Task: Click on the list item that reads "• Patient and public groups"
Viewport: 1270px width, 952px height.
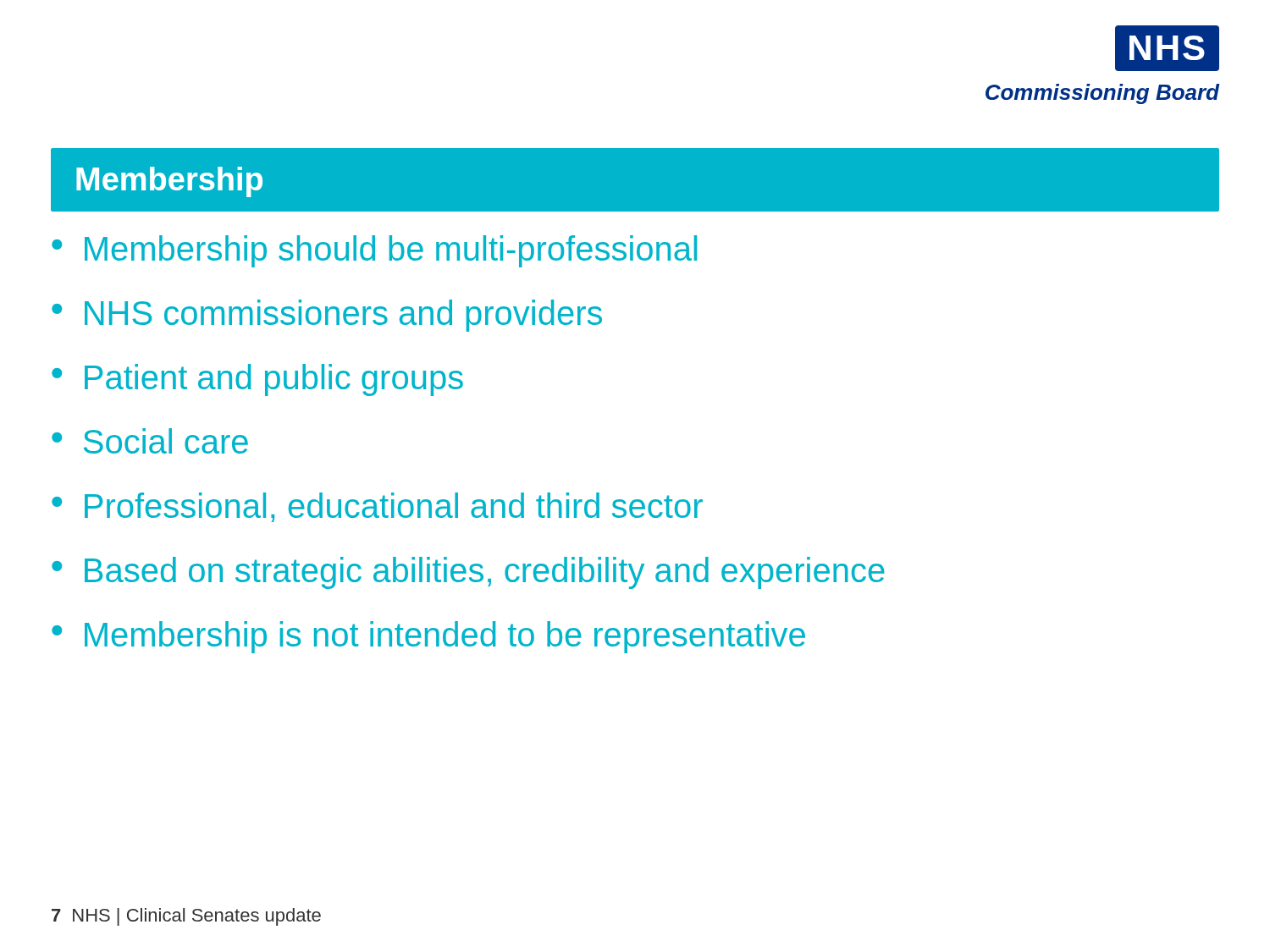Action: 257,377
